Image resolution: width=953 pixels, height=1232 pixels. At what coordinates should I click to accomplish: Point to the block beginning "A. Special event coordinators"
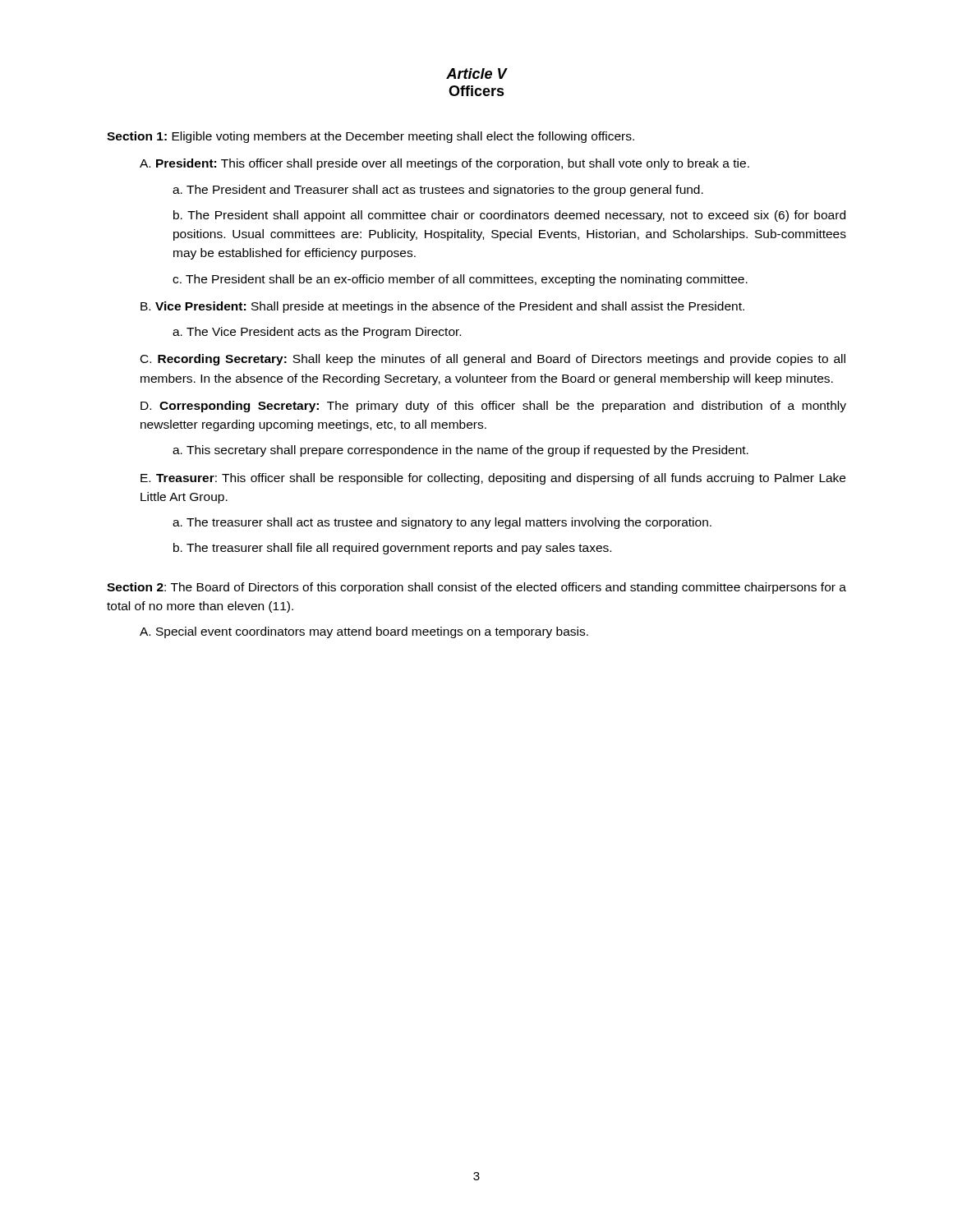[x=364, y=631]
